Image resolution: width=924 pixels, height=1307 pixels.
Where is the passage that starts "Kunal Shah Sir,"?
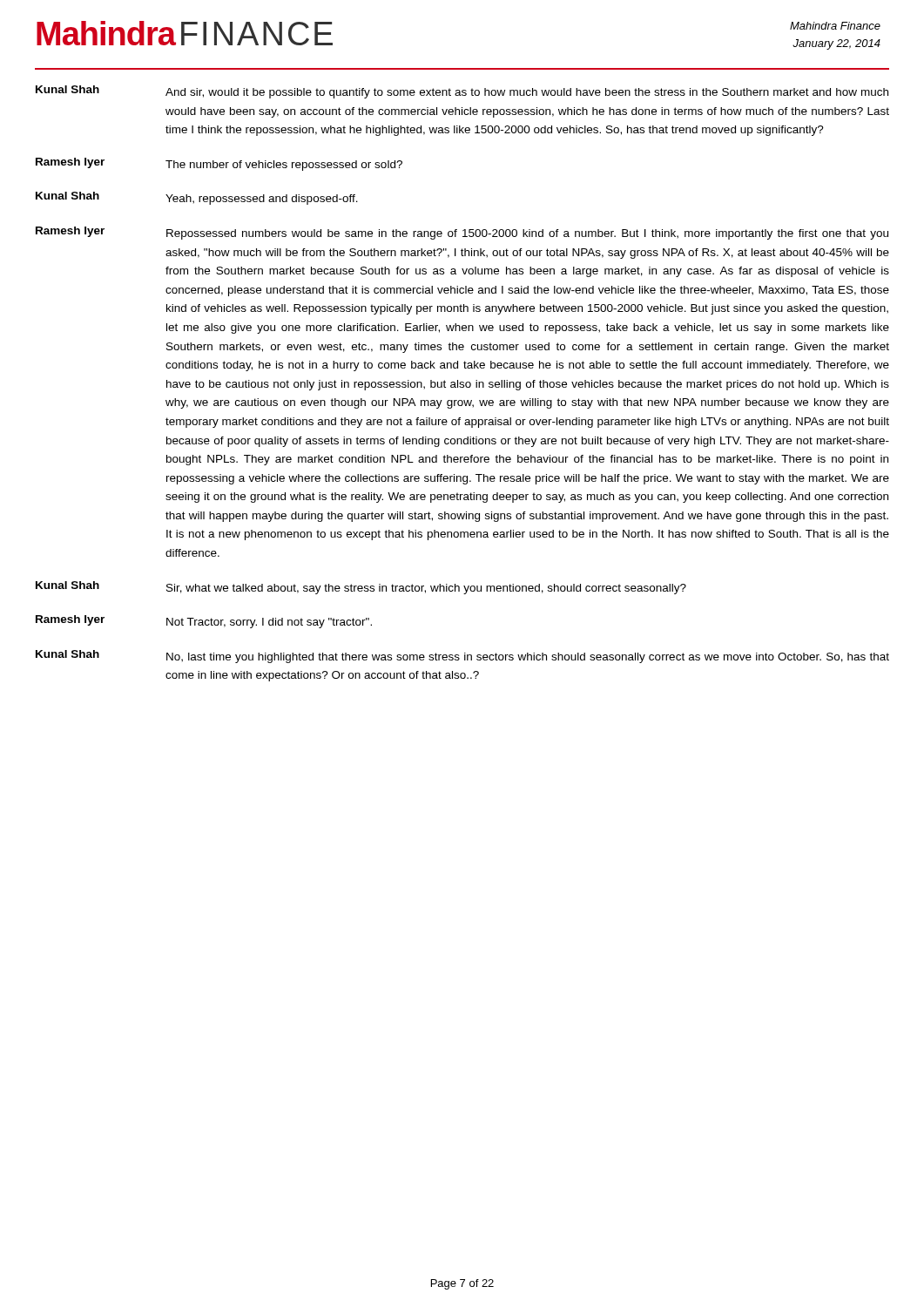click(x=462, y=588)
